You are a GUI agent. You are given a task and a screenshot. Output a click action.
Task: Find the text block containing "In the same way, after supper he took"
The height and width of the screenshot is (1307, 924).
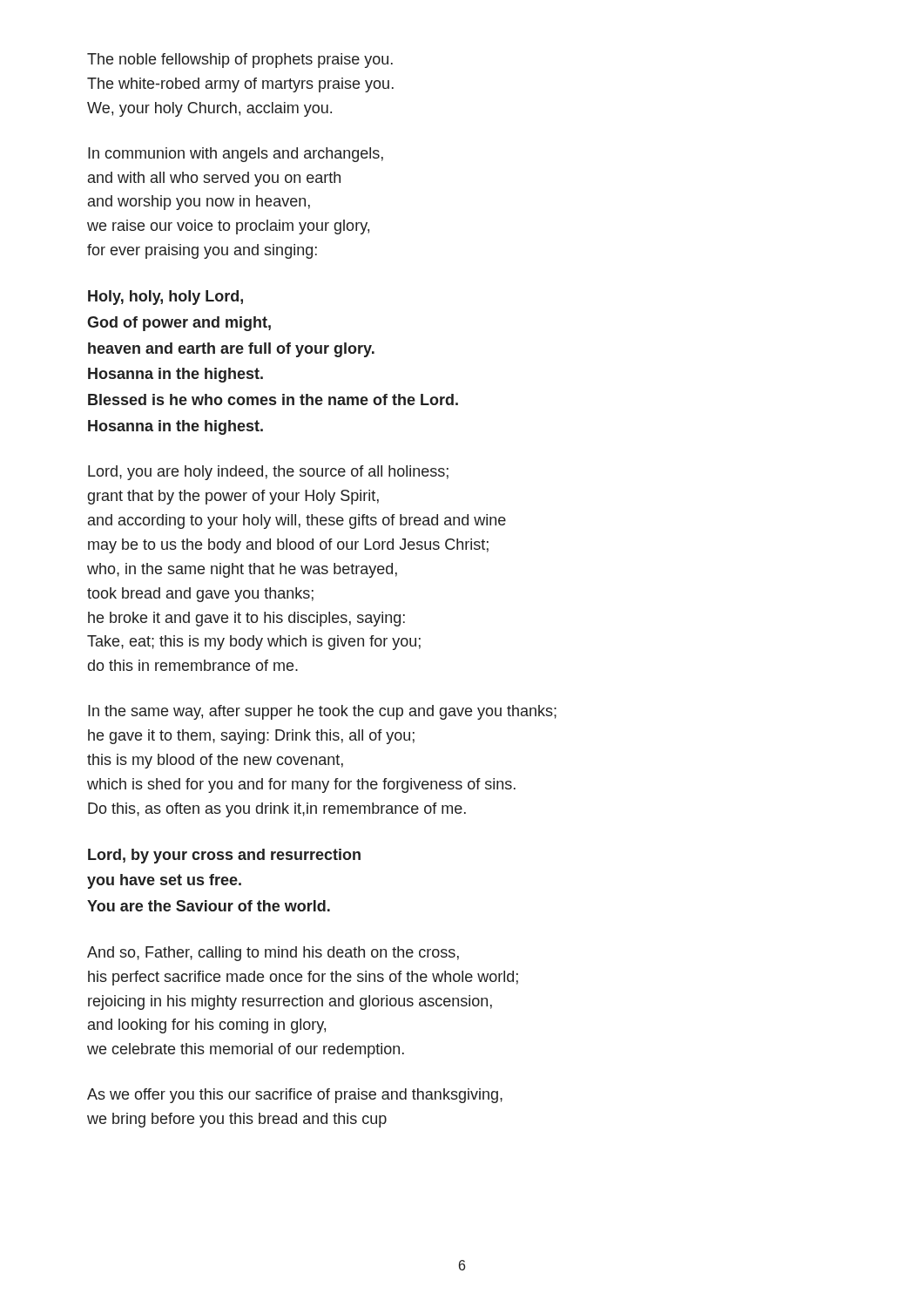point(322,760)
